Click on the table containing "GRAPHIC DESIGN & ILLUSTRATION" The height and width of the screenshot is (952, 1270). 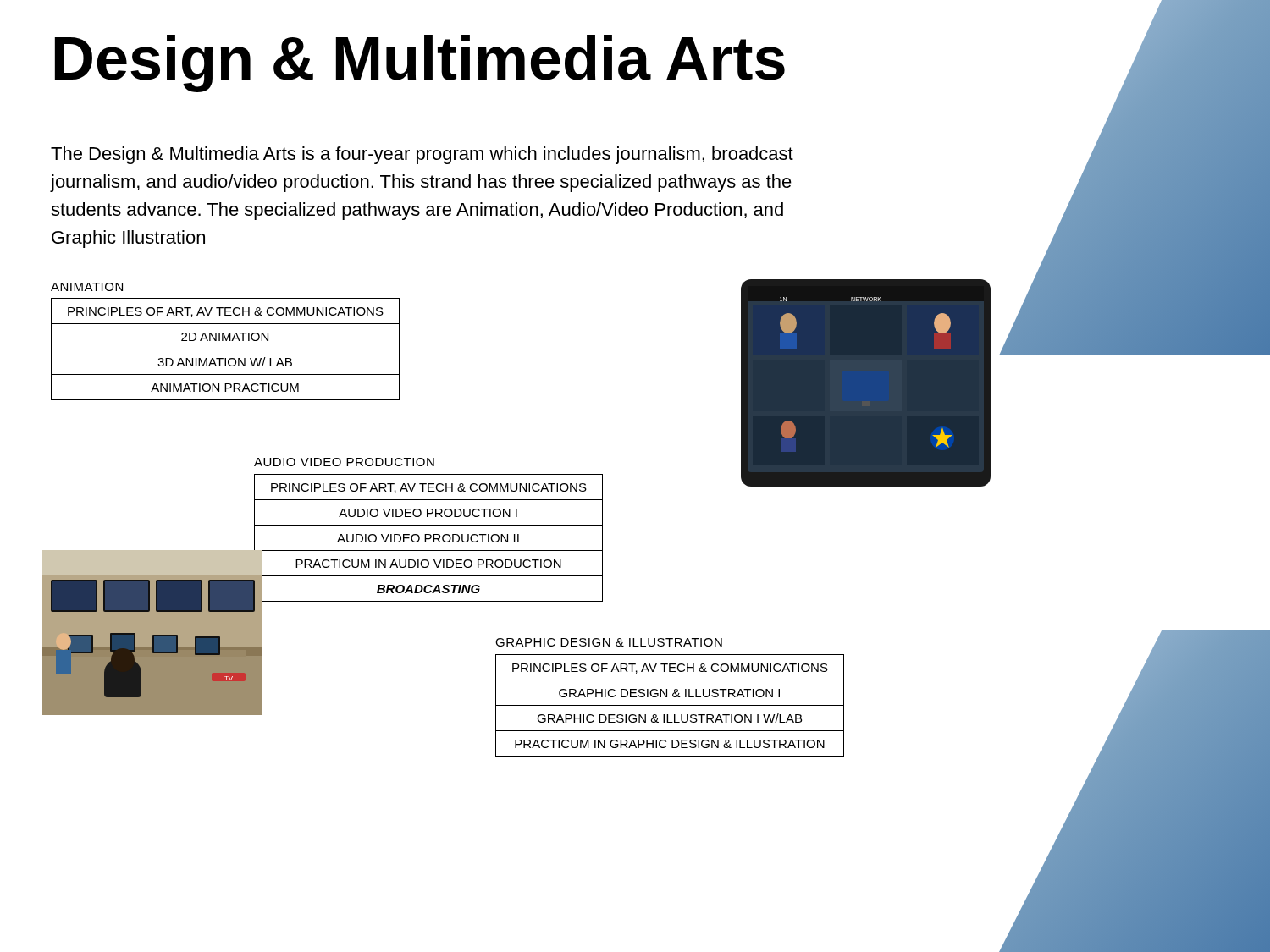tap(670, 705)
